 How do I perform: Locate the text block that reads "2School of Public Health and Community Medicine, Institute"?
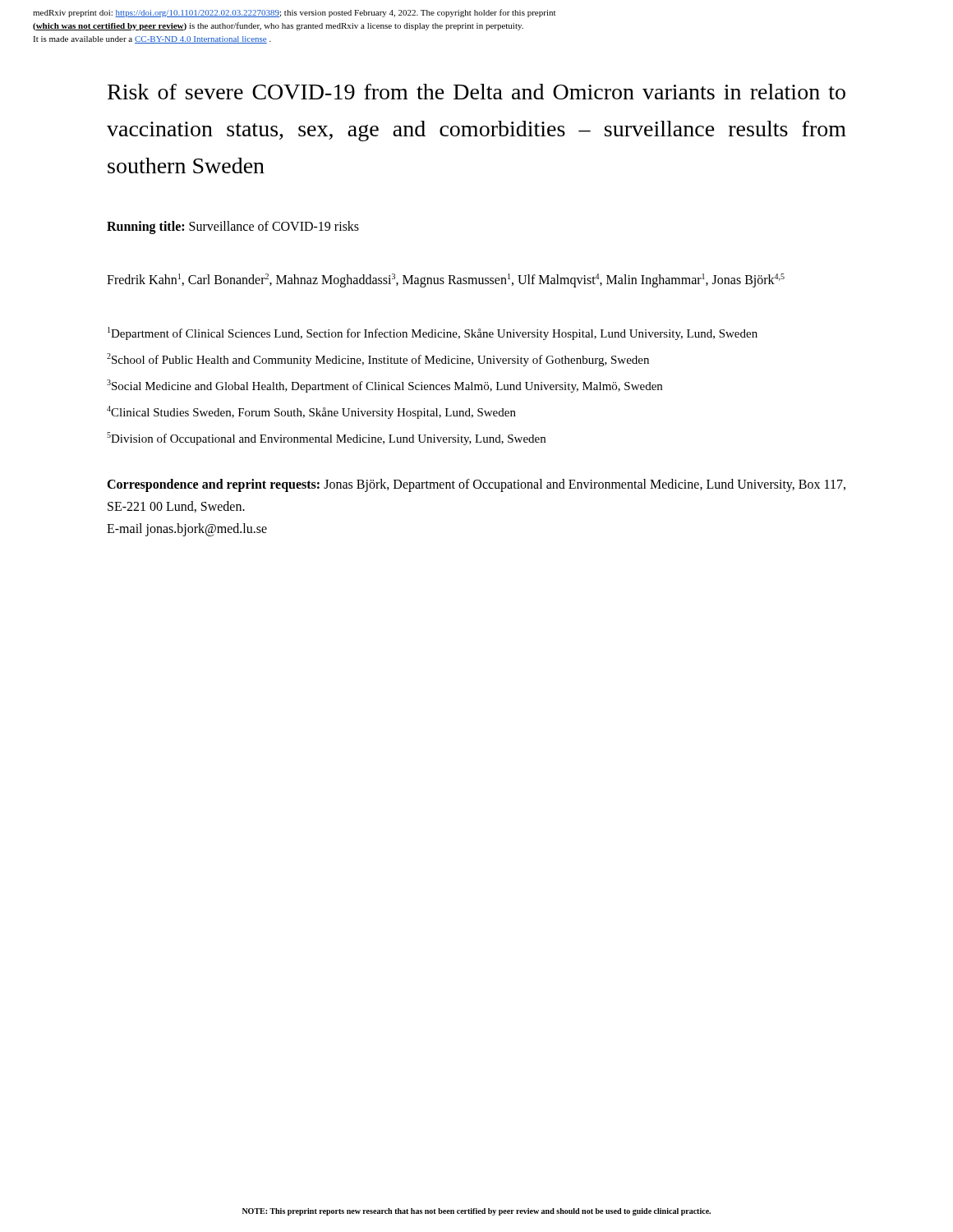click(378, 359)
